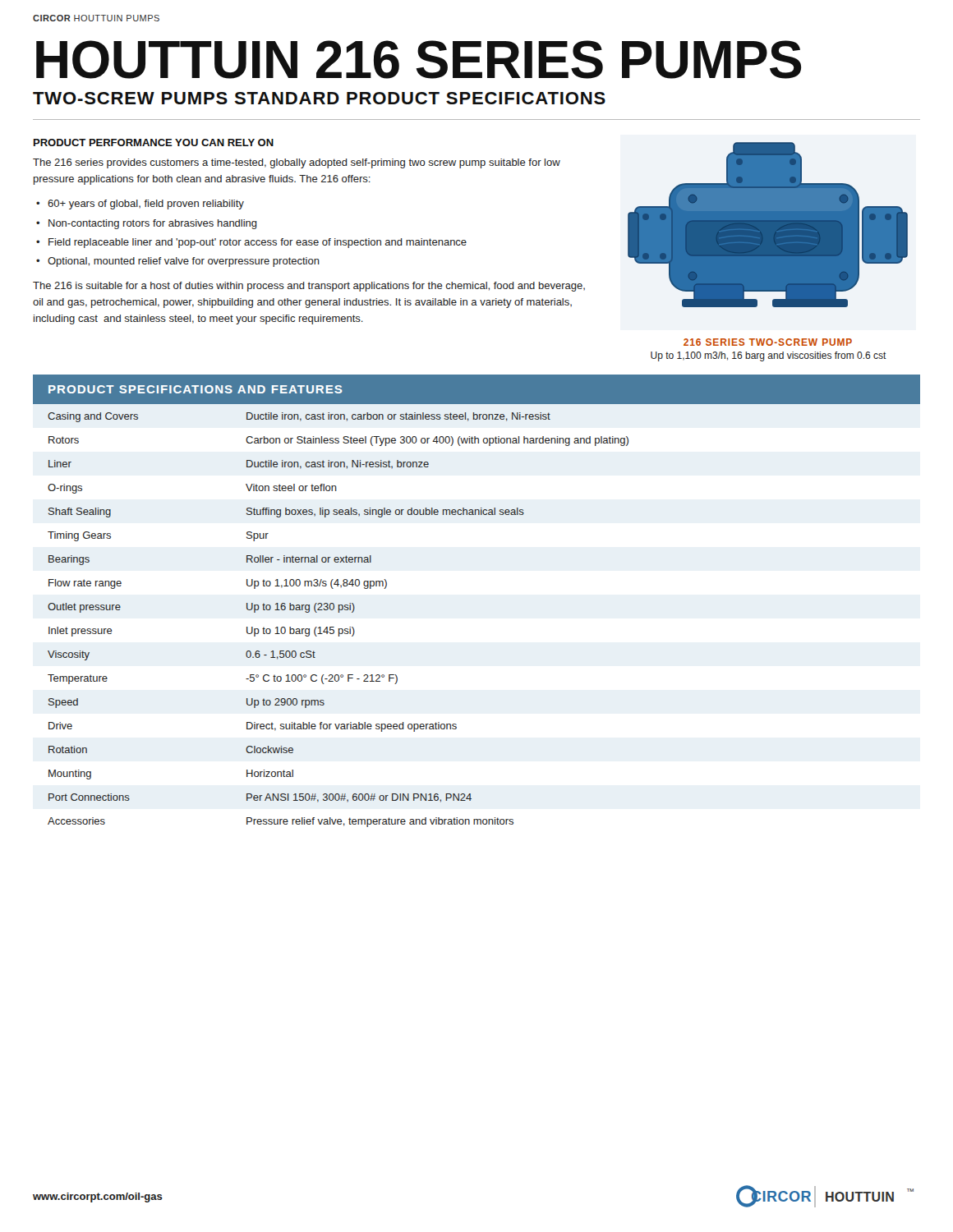Locate the title
This screenshot has height=1232, width=953.
coord(476,59)
